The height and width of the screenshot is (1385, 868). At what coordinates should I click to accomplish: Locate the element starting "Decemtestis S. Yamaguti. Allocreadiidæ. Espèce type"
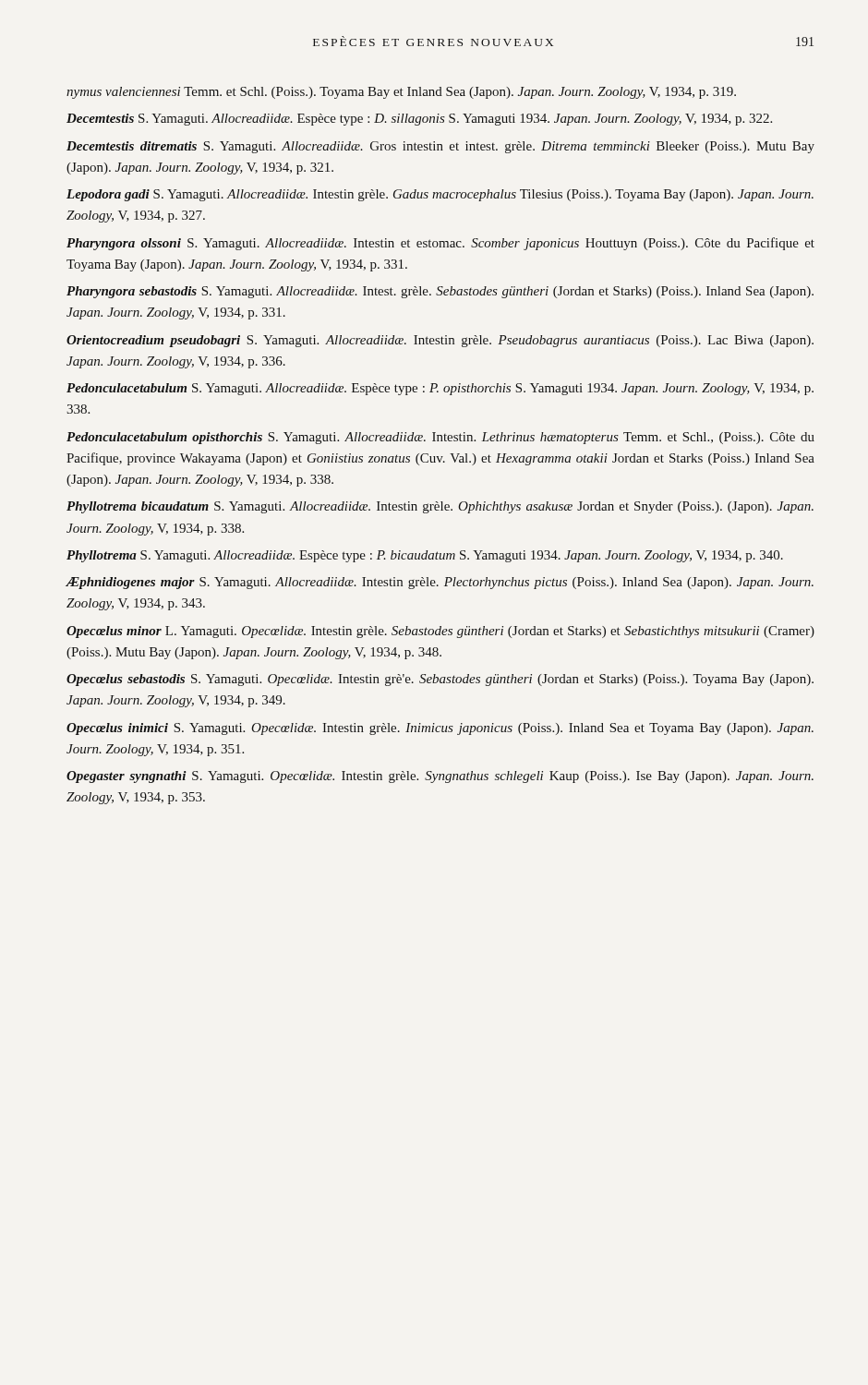[x=440, y=119]
